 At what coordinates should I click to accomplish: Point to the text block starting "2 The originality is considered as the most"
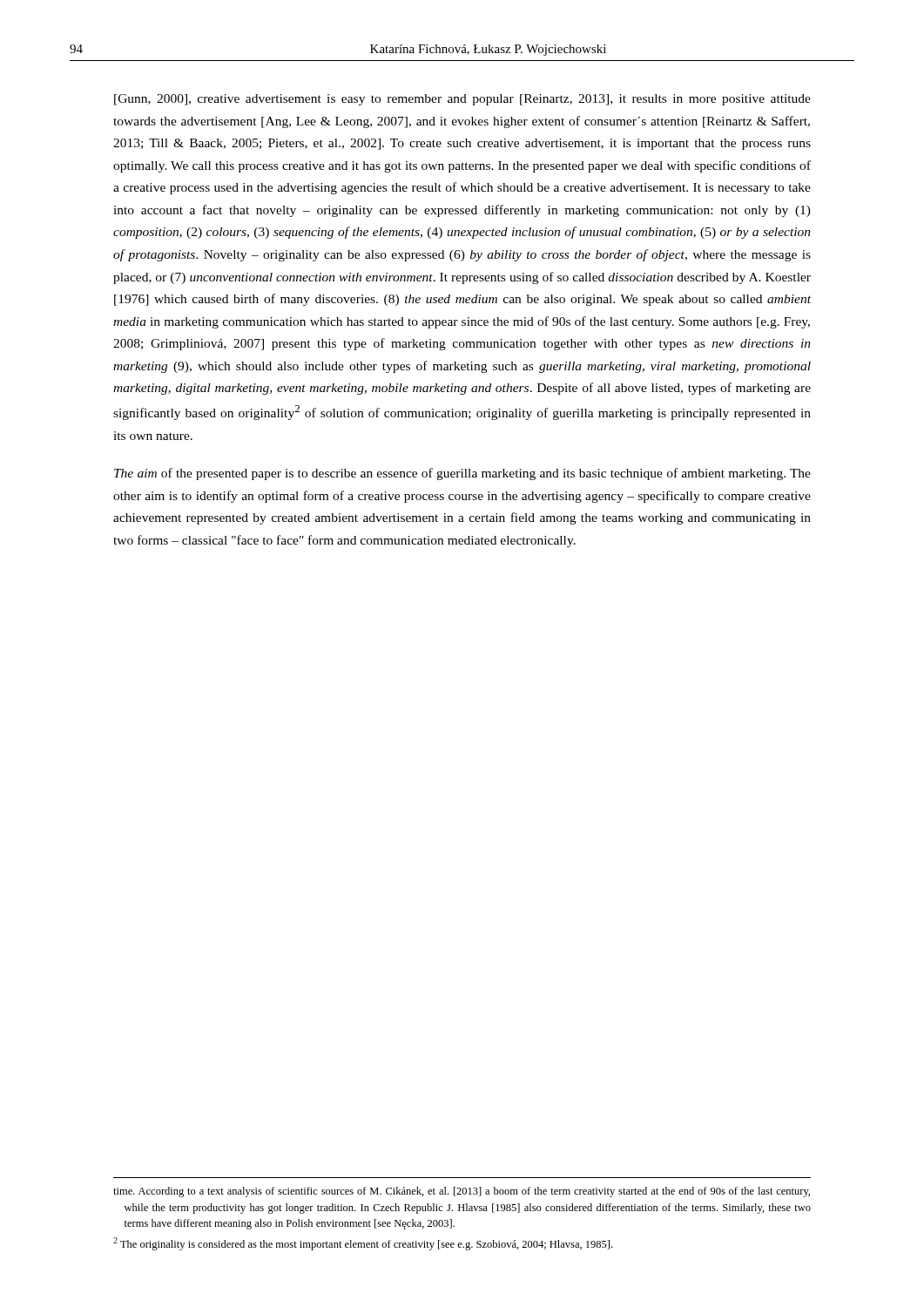click(363, 1243)
